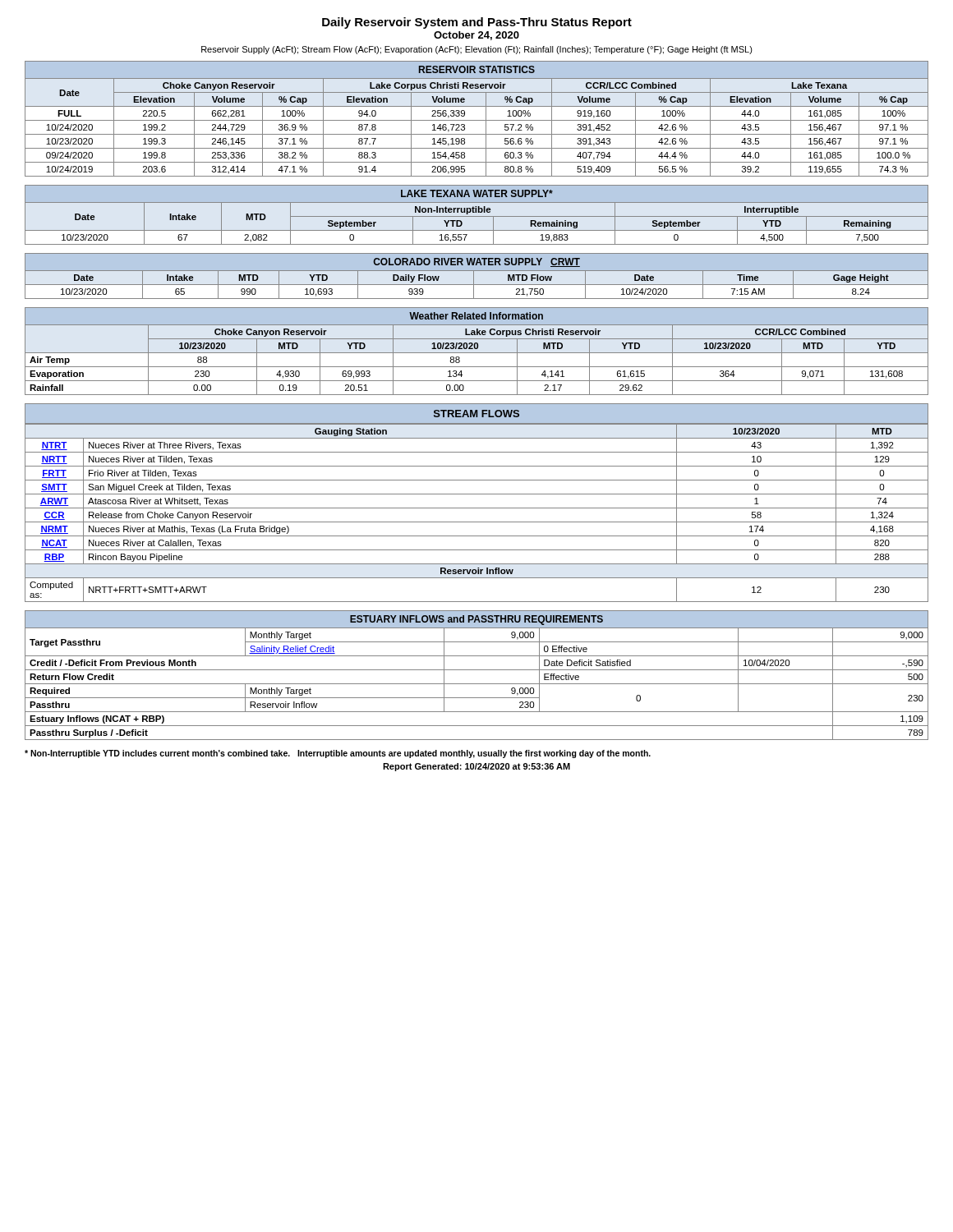The height and width of the screenshot is (1232, 953).
Task: Click on the table containing "Monthly Target"
Action: [x=476, y=675]
